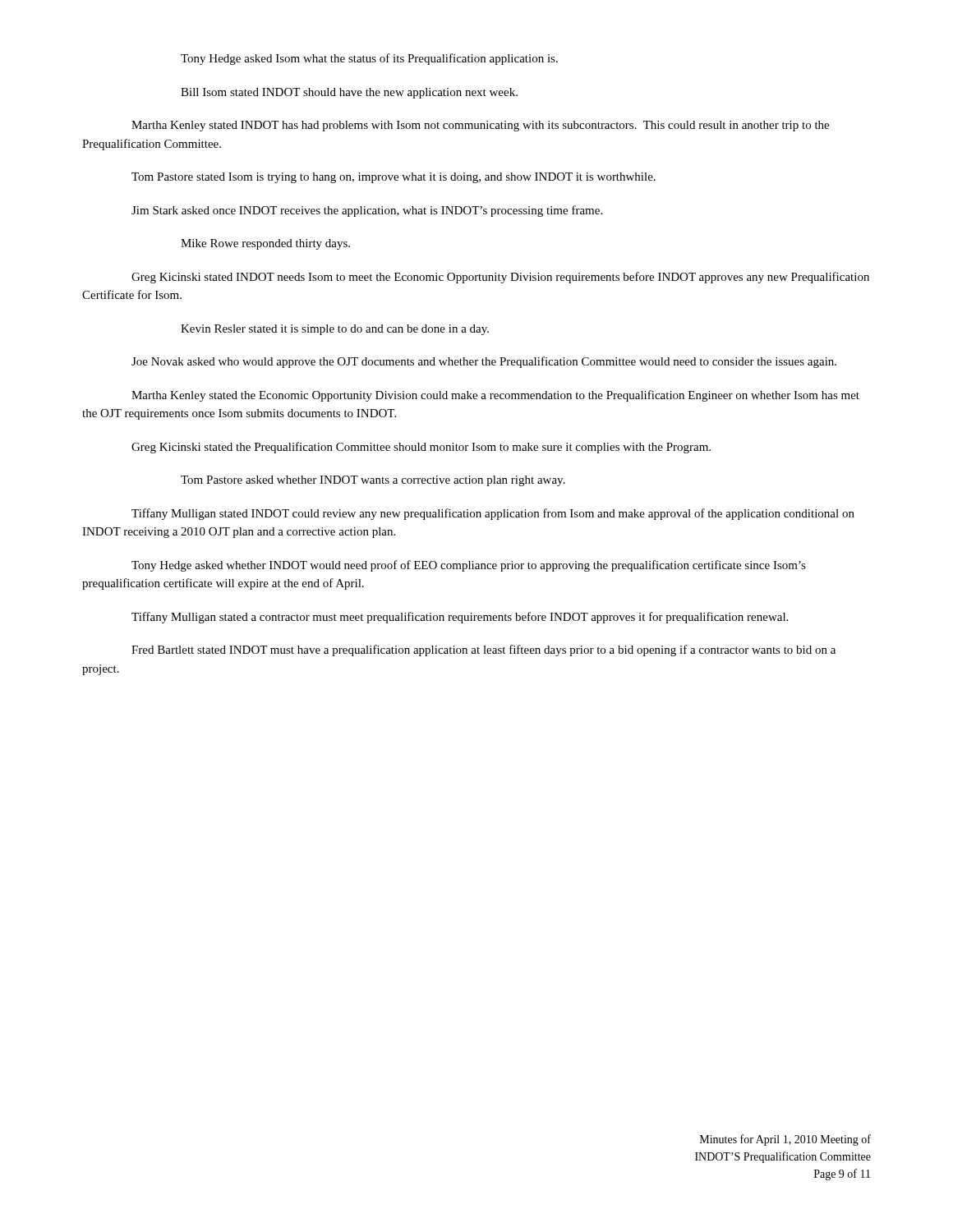Where is the passage that starts "Martha Kenley stated the"?

(x=471, y=404)
